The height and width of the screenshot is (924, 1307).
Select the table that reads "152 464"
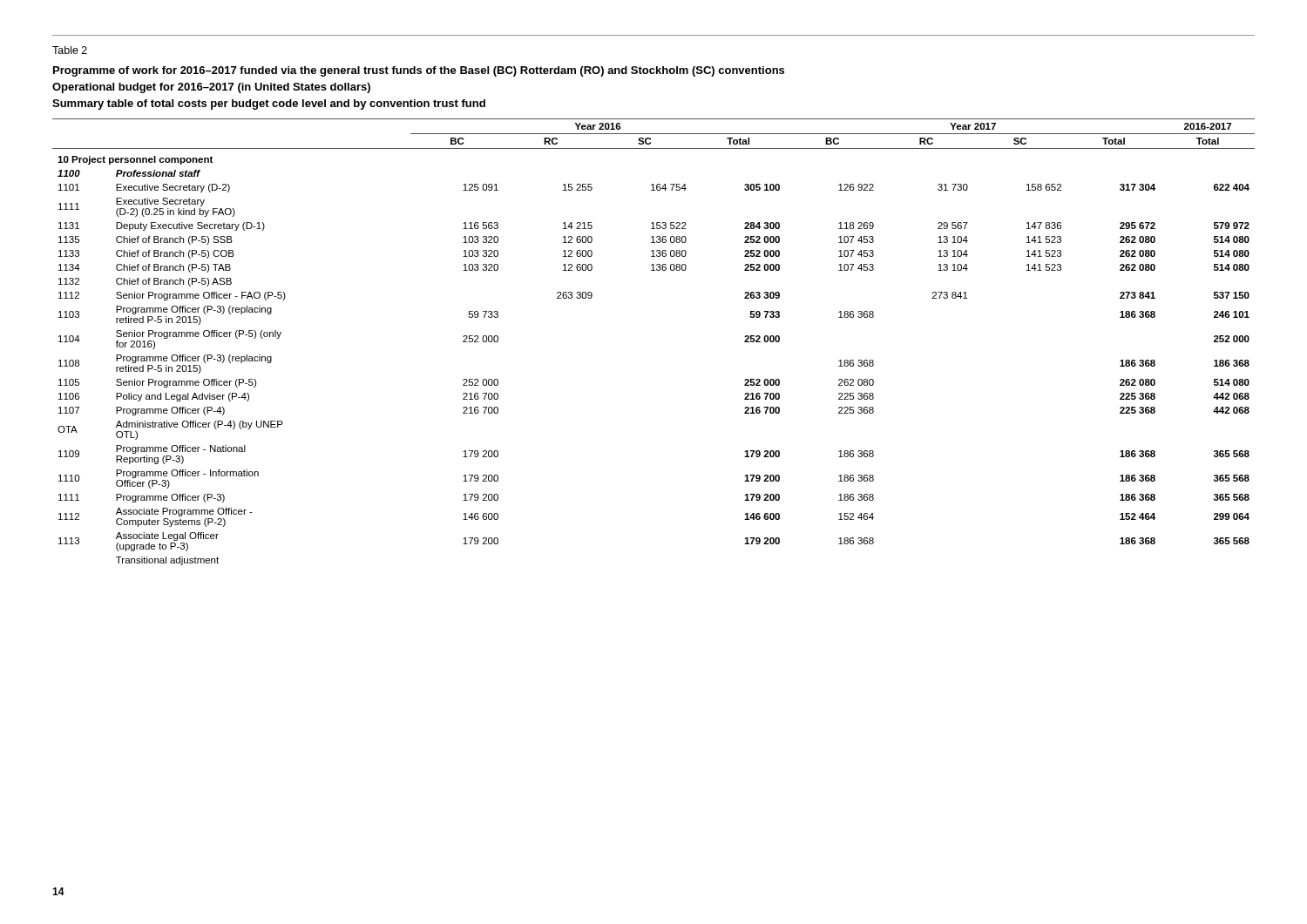point(654,343)
